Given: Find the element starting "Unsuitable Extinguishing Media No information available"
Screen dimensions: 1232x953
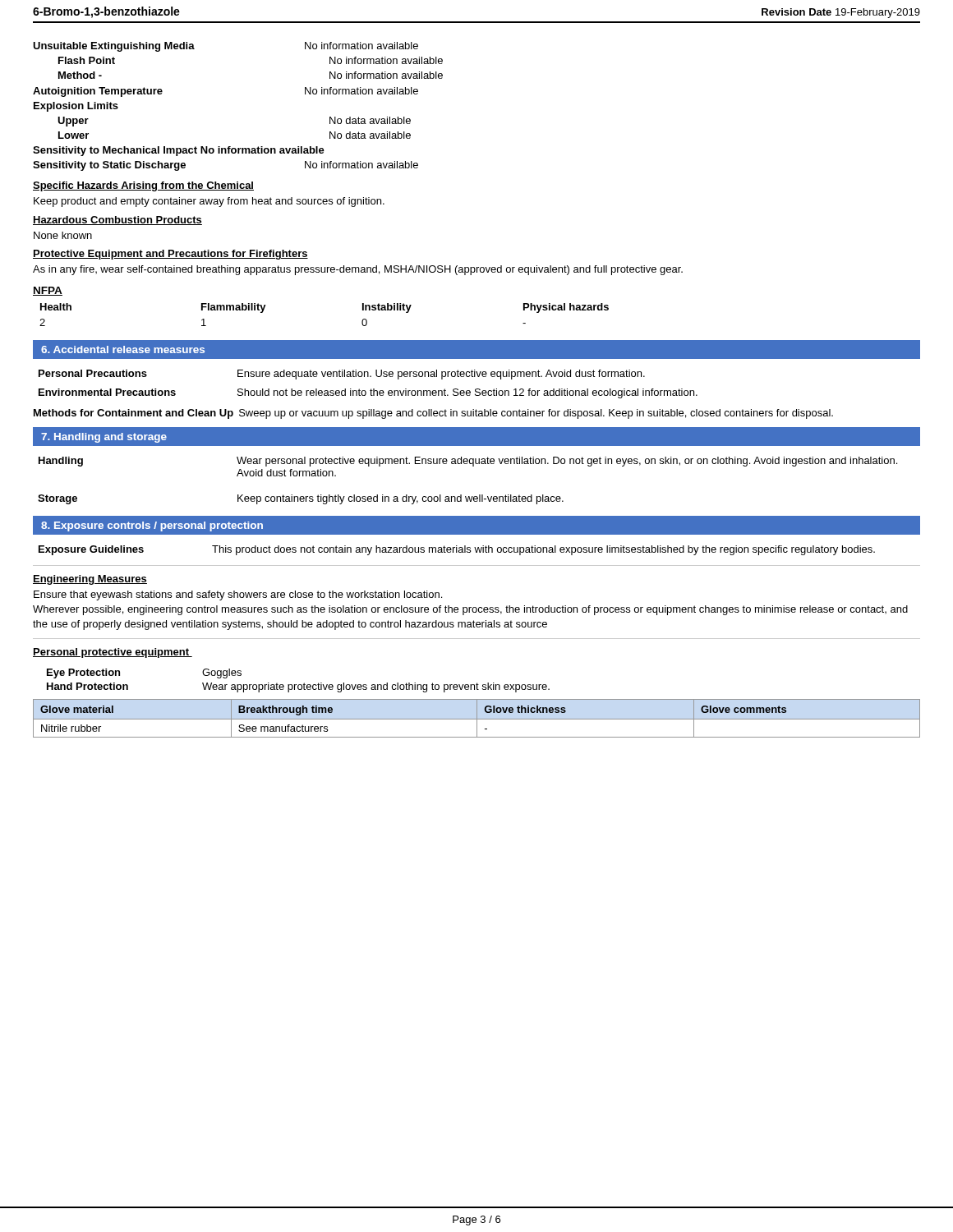Looking at the screenshot, I should point(112,46).
